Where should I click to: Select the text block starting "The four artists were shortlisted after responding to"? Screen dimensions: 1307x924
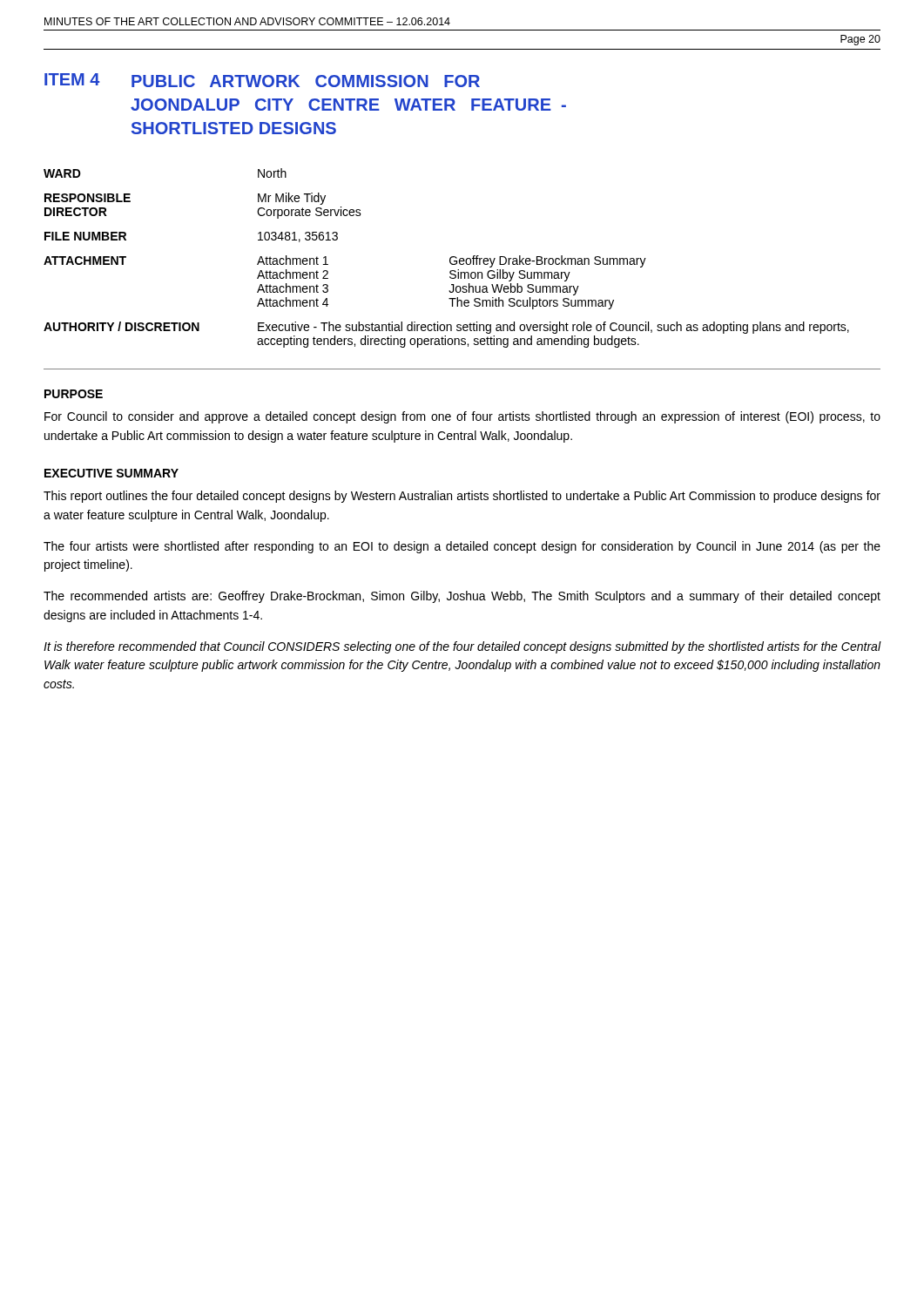tap(462, 556)
